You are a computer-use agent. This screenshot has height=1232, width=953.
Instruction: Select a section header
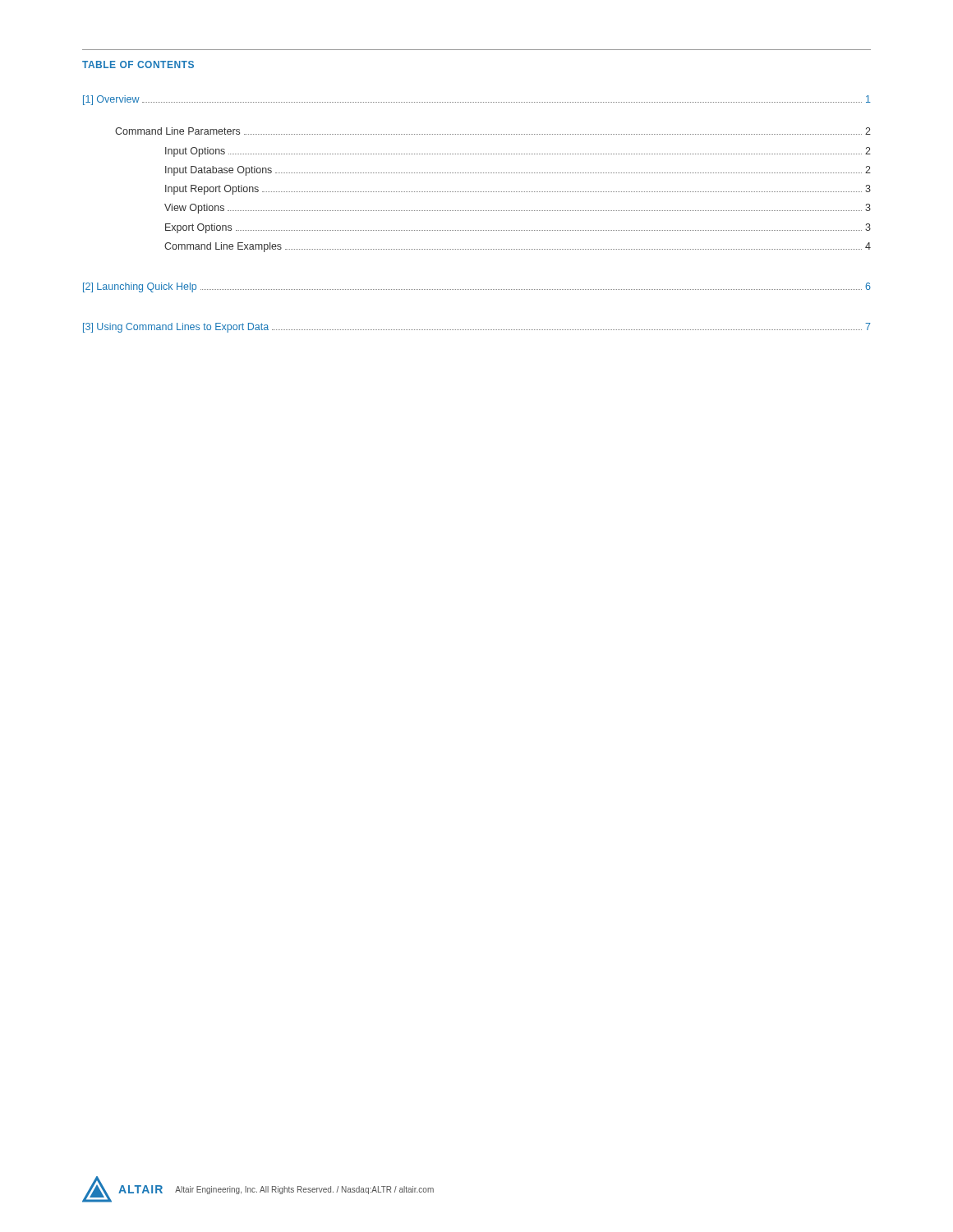(x=138, y=65)
